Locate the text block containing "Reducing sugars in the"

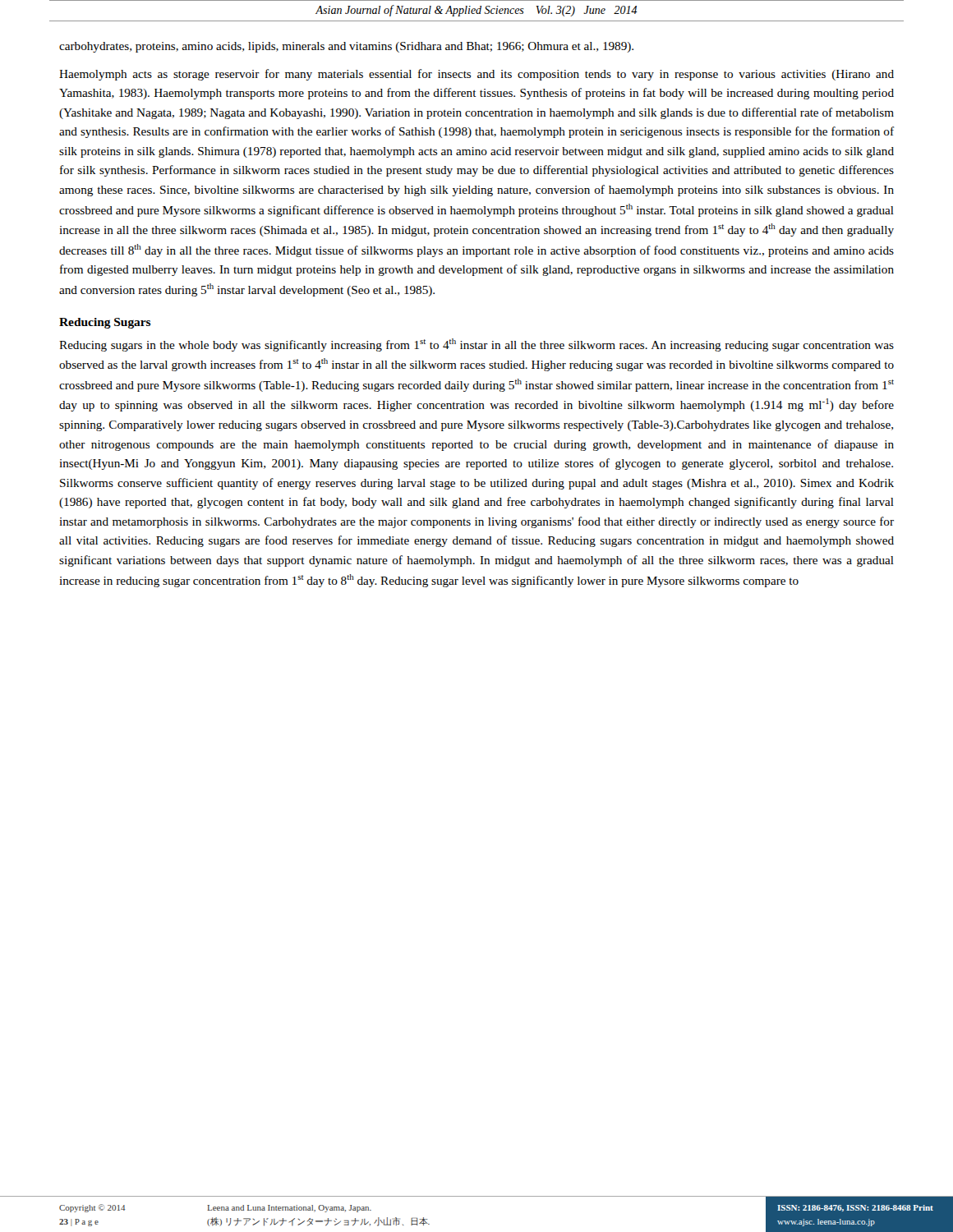pos(476,461)
